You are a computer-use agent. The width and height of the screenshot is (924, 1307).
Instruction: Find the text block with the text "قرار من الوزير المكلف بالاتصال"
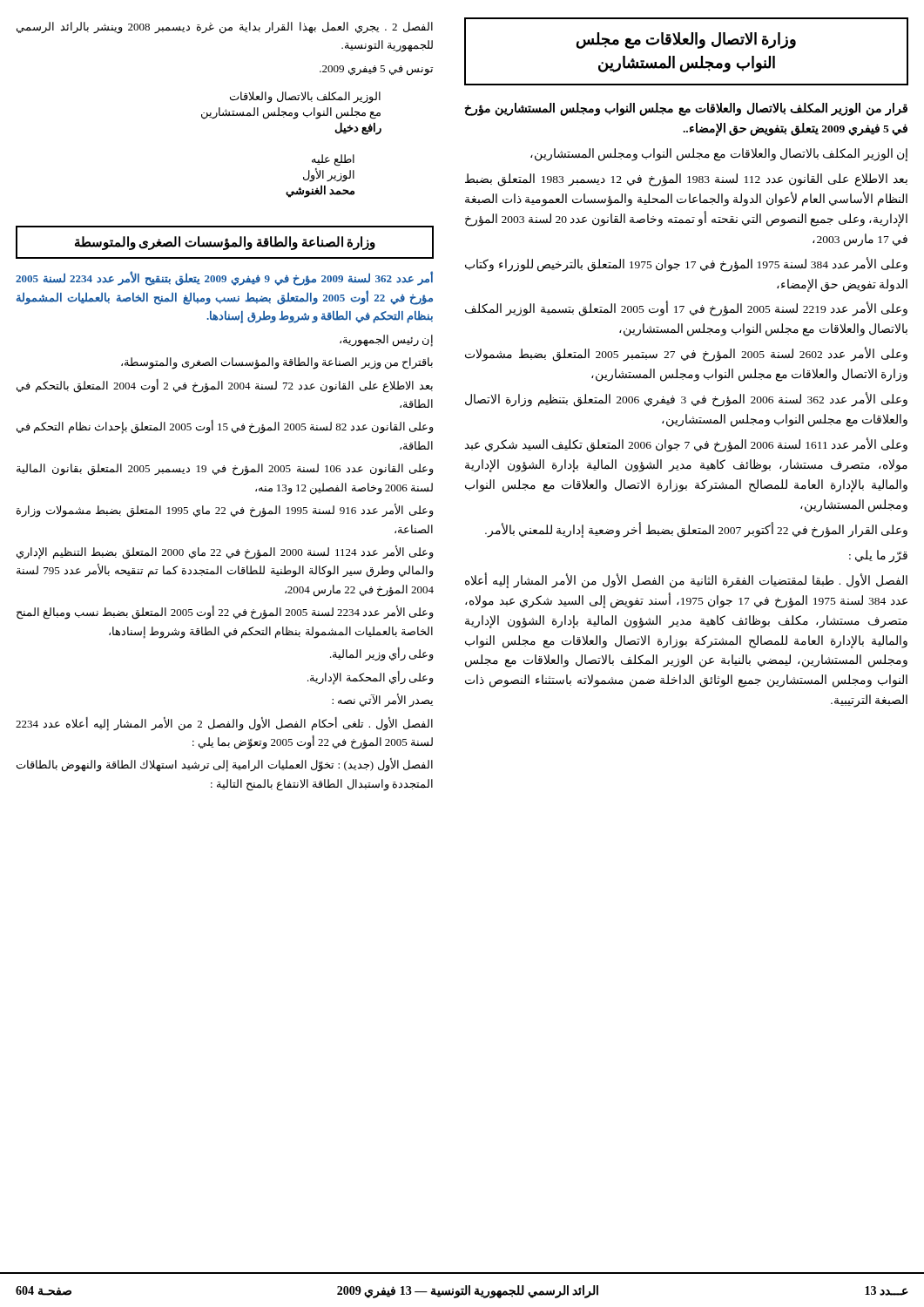[x=686, y=405]
